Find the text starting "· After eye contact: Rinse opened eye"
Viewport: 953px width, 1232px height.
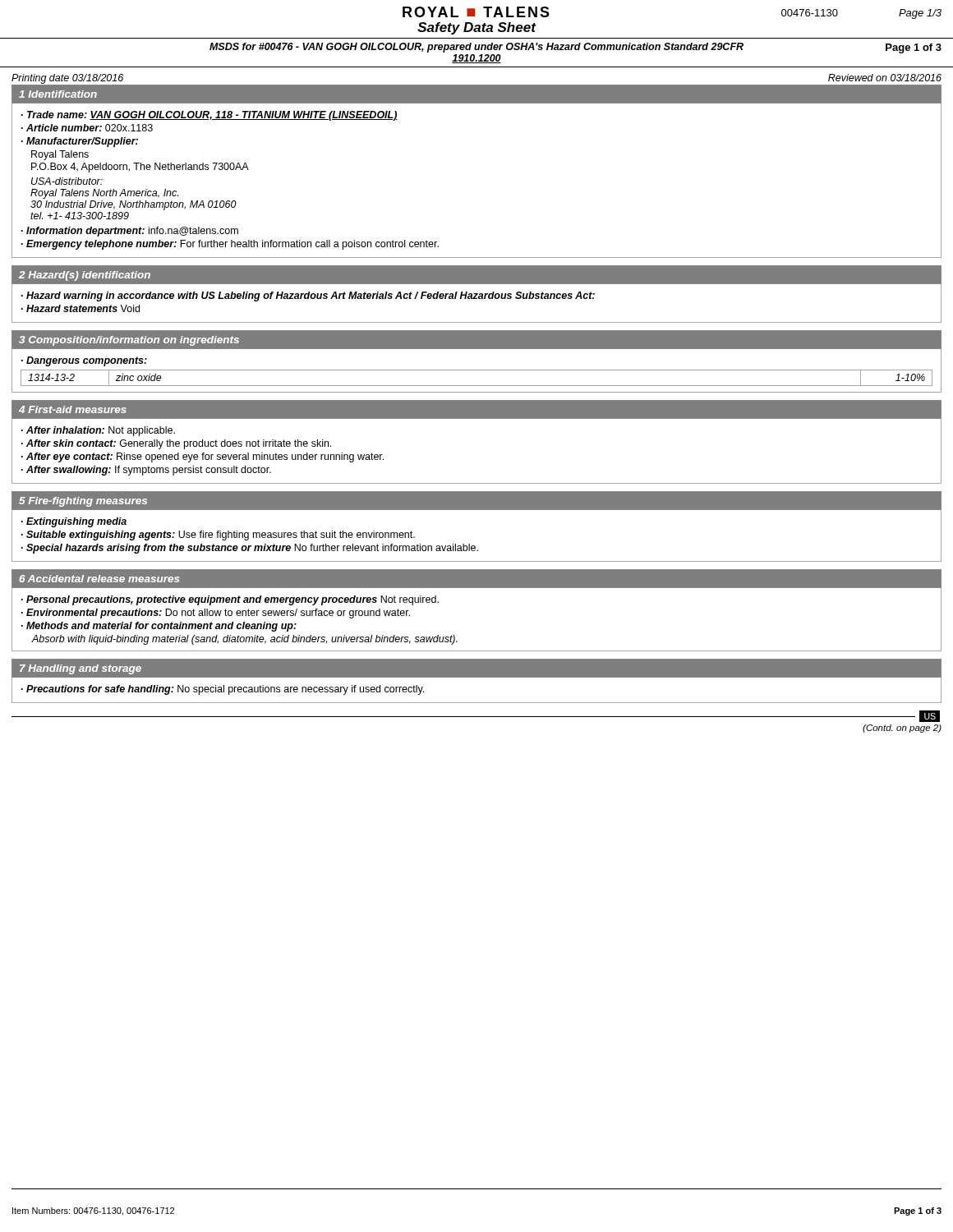tap(203, 457)
